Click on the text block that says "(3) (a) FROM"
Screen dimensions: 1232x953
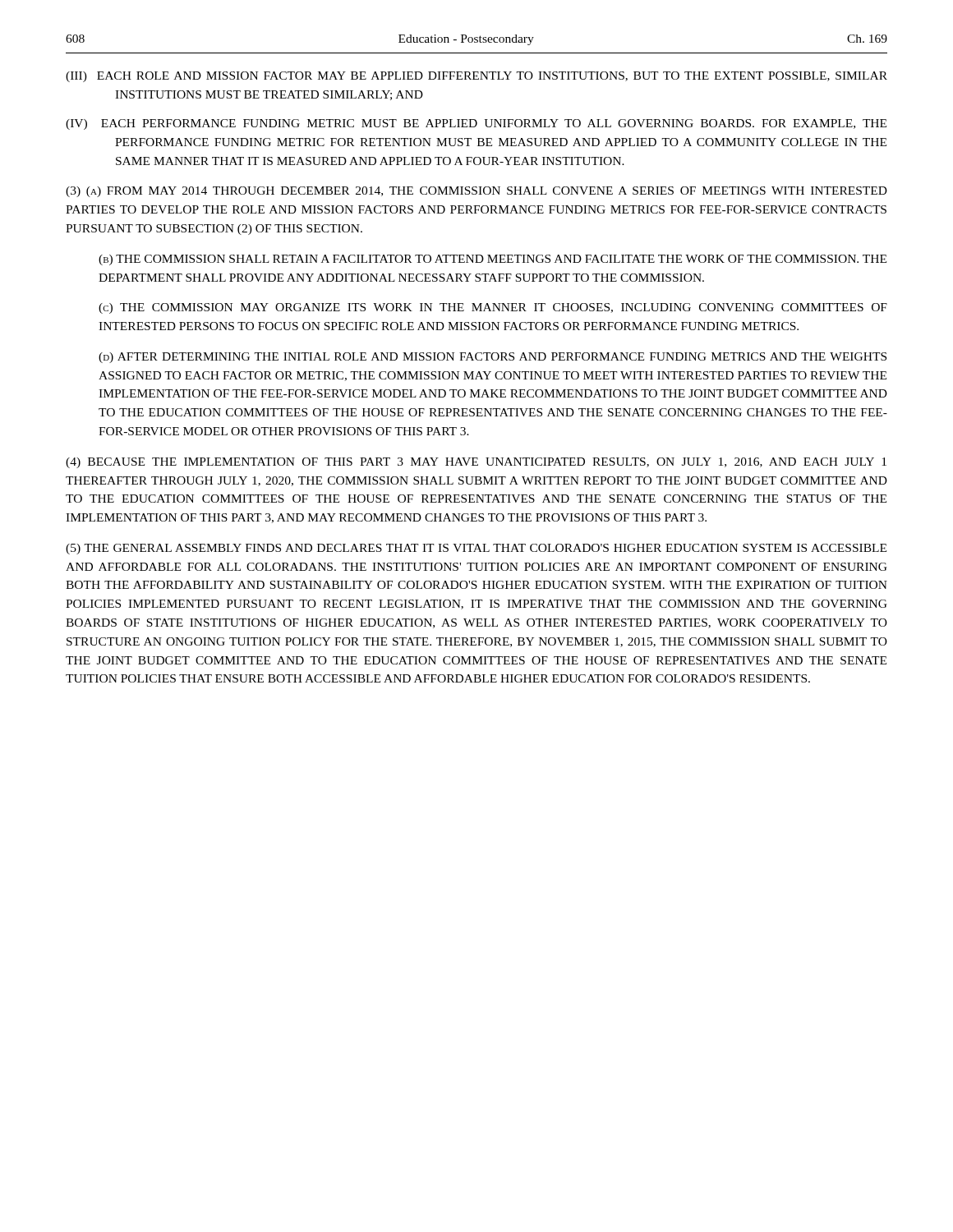476,209
